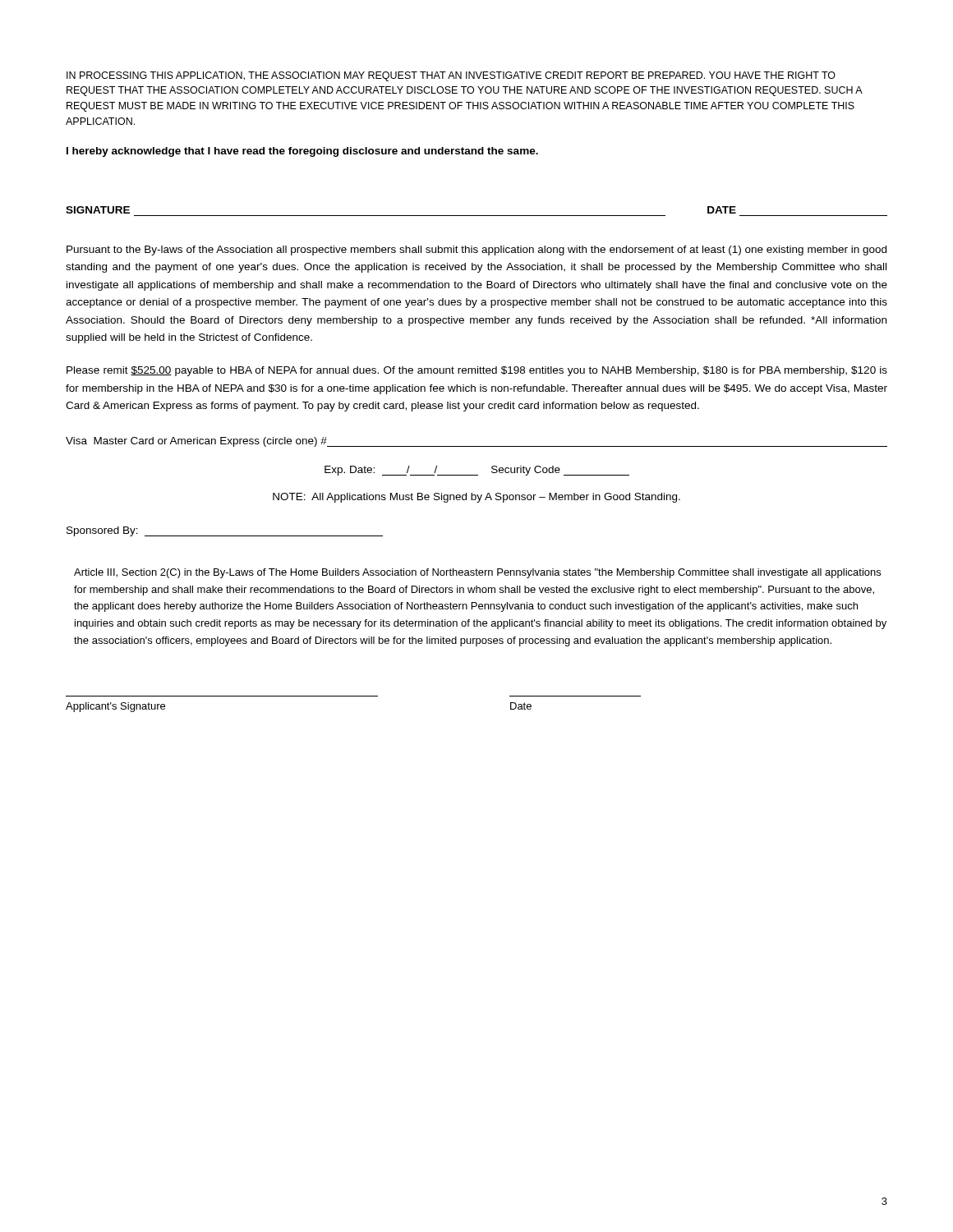This screenshot has height=1232, width=953.
Task: Click on the passage starting "NOTE: All Applications Must Be Signed"
Action: (476, 496)
